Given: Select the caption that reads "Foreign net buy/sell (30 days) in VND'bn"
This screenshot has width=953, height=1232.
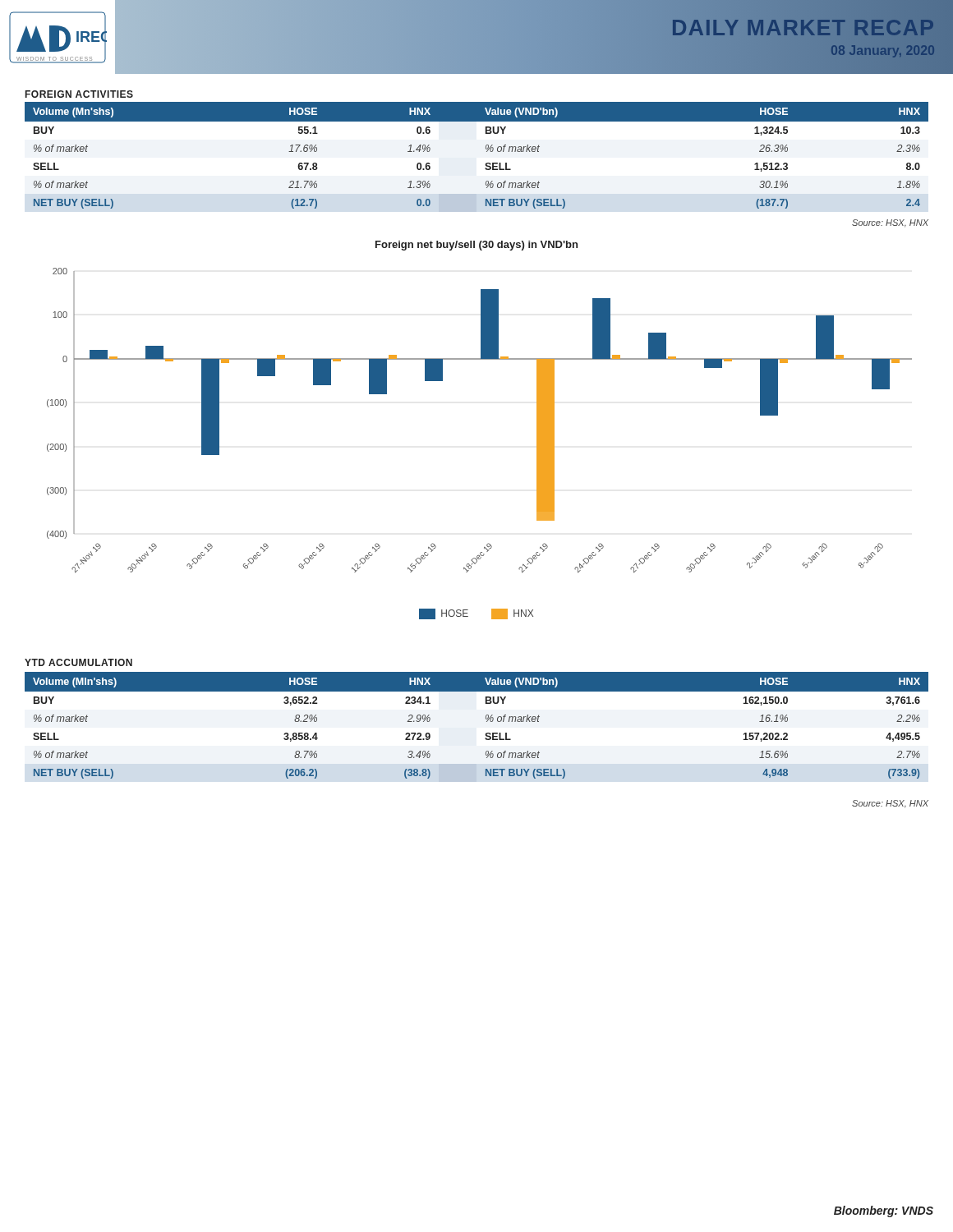Looking at the screenshot, I should [476, 244].
